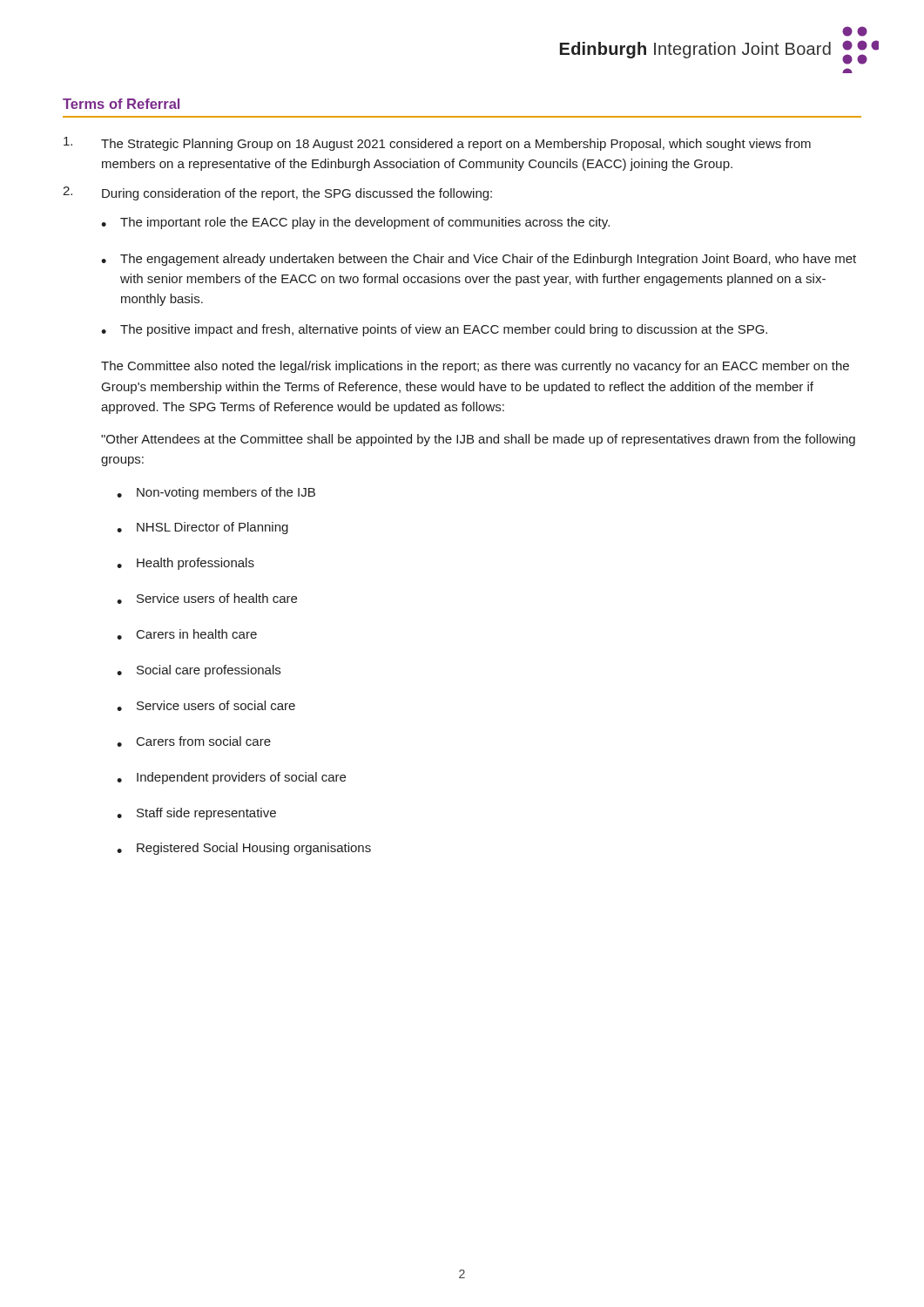The height and width of the screenshot is (1307, 924).
Task: Locate the element starting "• Staff side representative"
Action: point(196,814)
